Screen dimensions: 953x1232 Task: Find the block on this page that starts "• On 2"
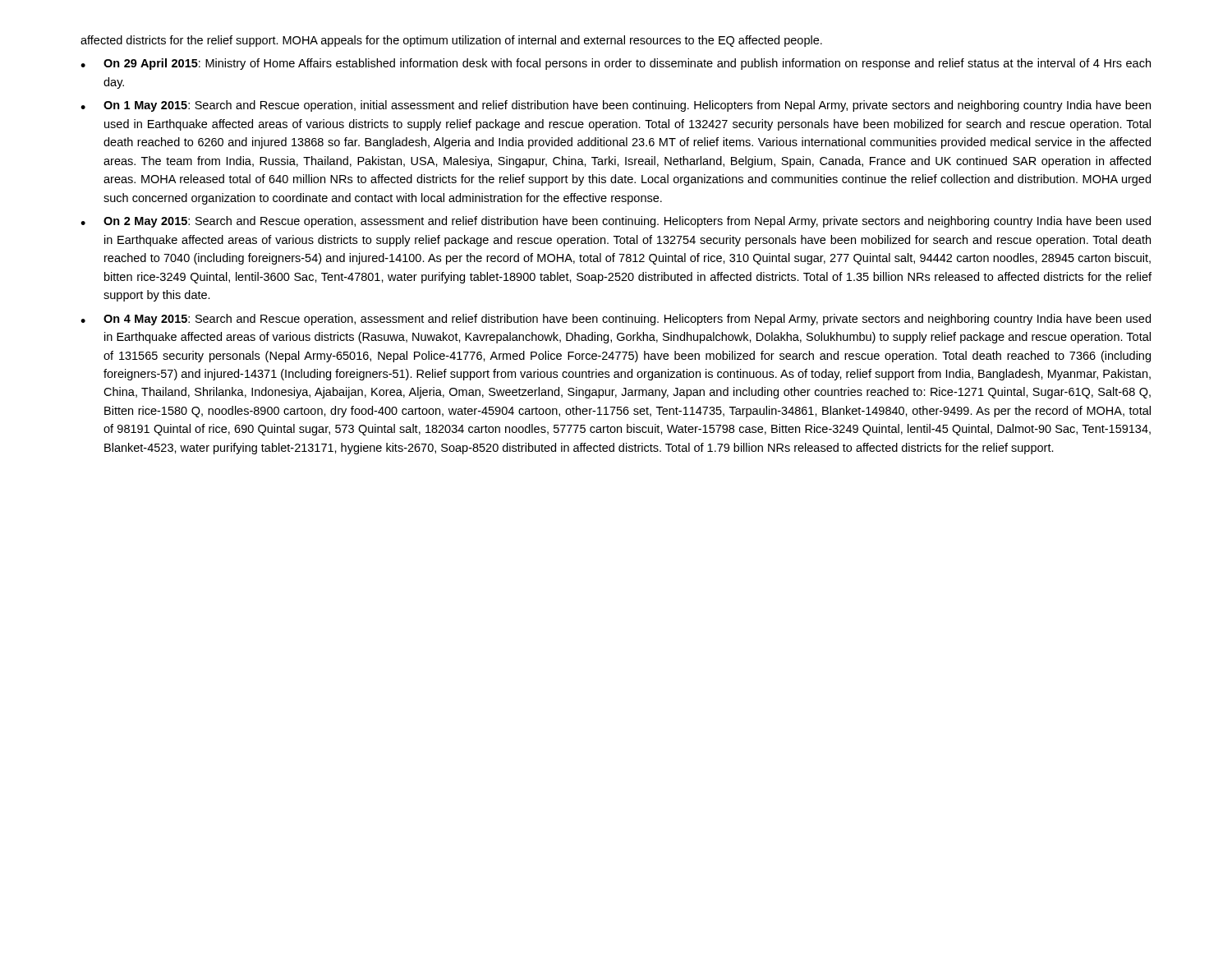pos(616,258)
